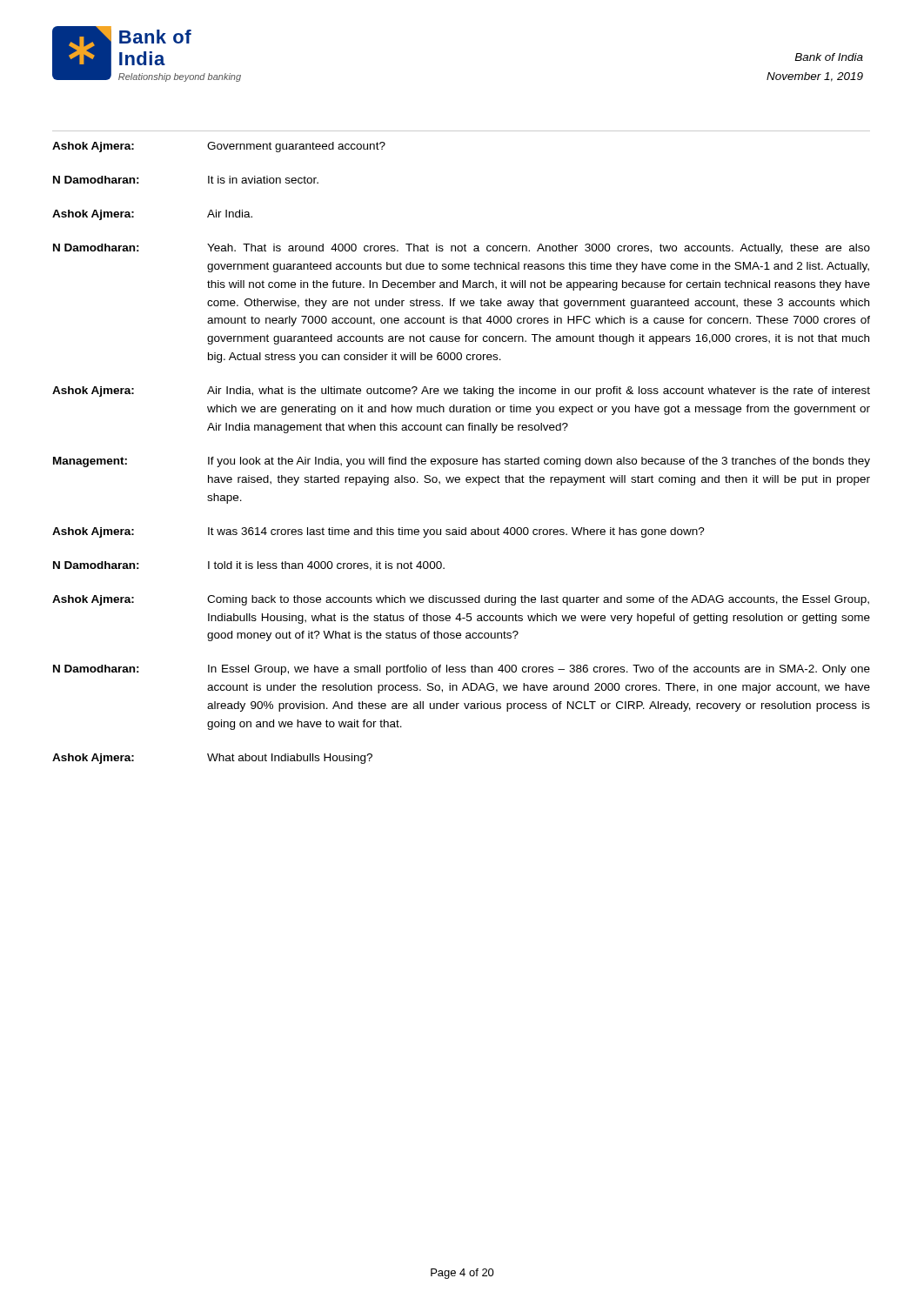The width and height of the screenshot is (924, 1305).
Task: Navigate to the text starting "Ashok Ajmera: It was 3614 crores last"
Action: click(461, 532)
